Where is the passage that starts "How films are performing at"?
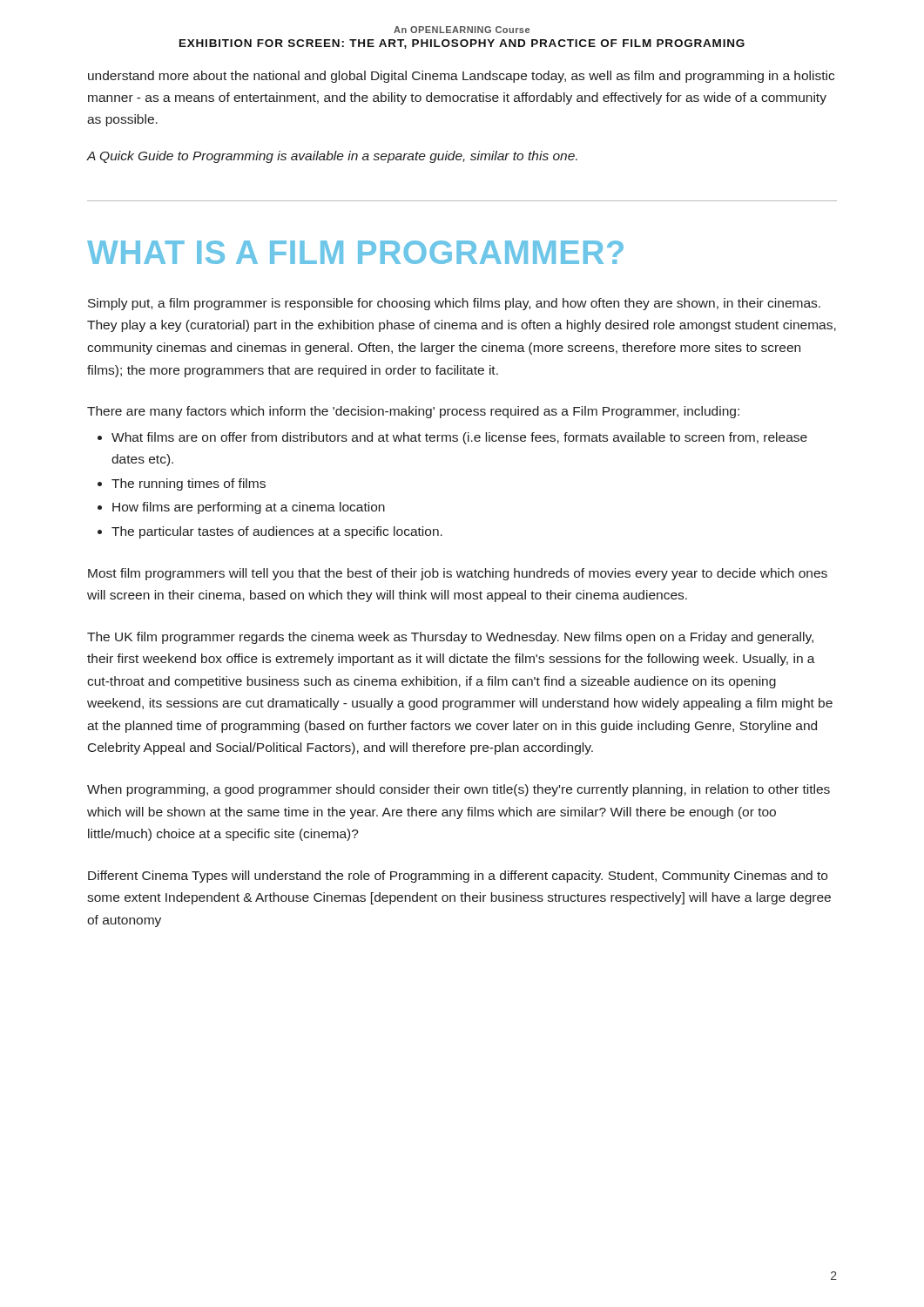The width and height of the screenshot is (924, 1307). point(248,507)
